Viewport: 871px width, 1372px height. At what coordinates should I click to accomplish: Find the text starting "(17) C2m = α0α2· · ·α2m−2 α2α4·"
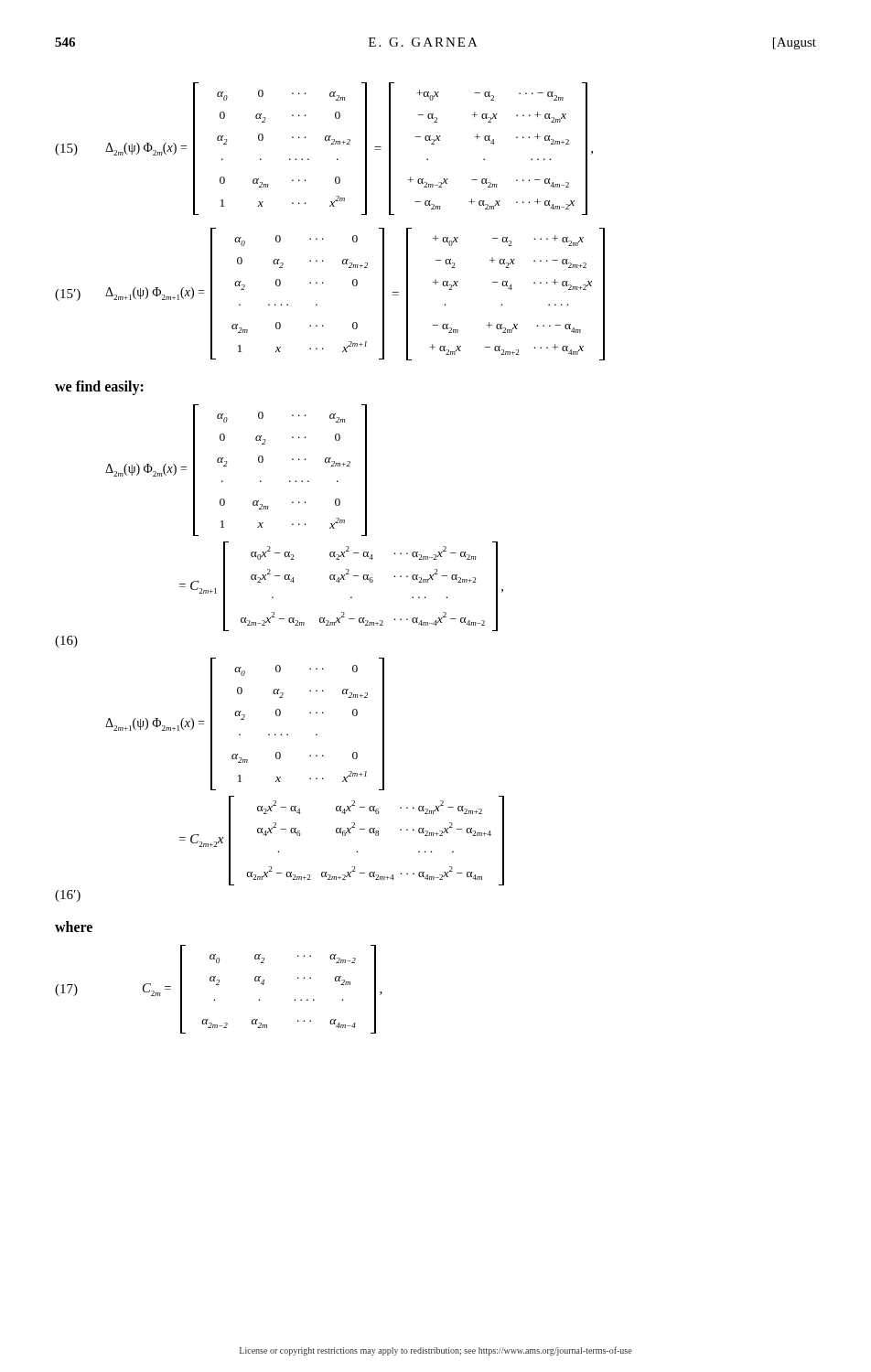pos(219,989)
